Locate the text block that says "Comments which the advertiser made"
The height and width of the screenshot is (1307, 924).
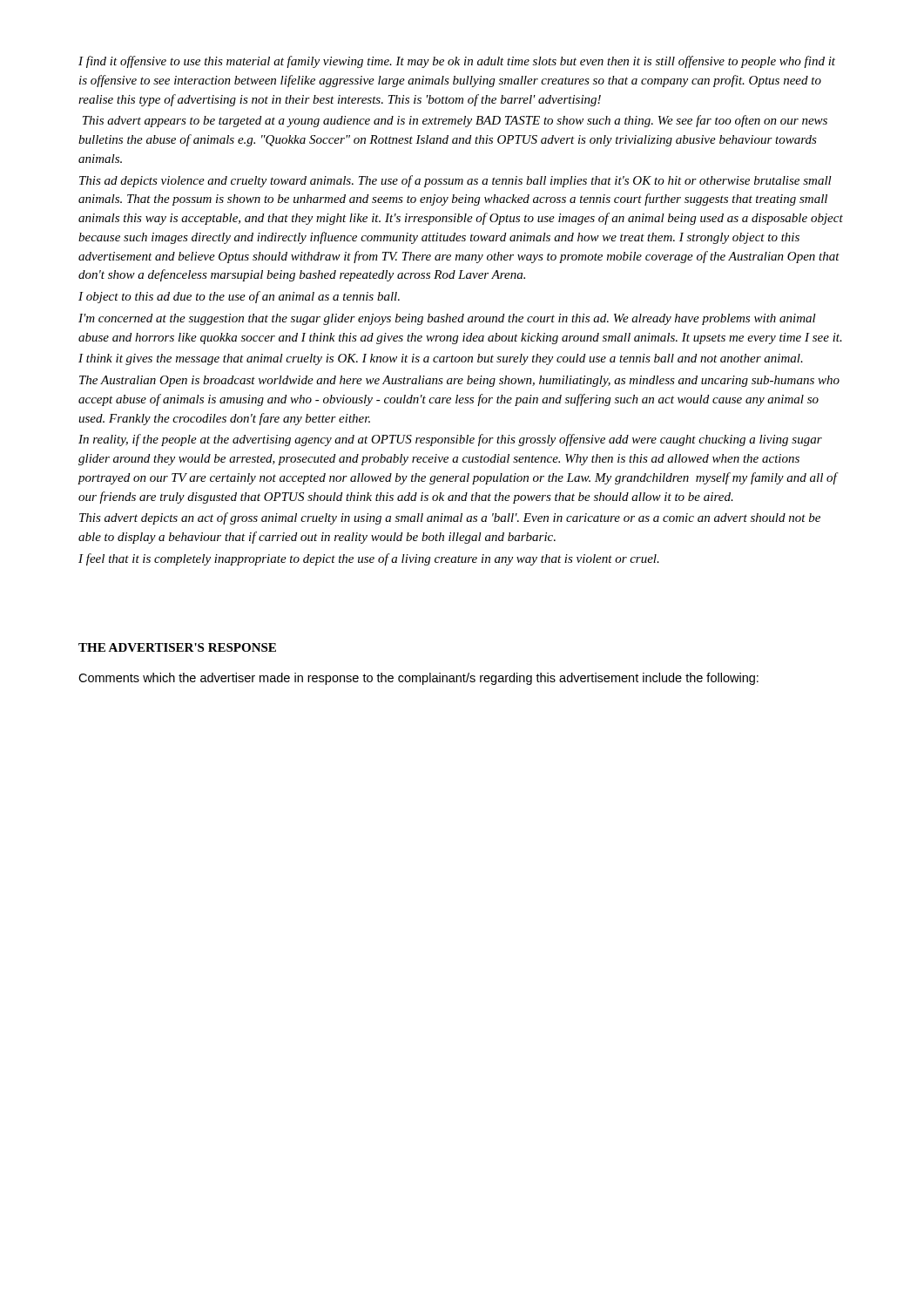419,677
